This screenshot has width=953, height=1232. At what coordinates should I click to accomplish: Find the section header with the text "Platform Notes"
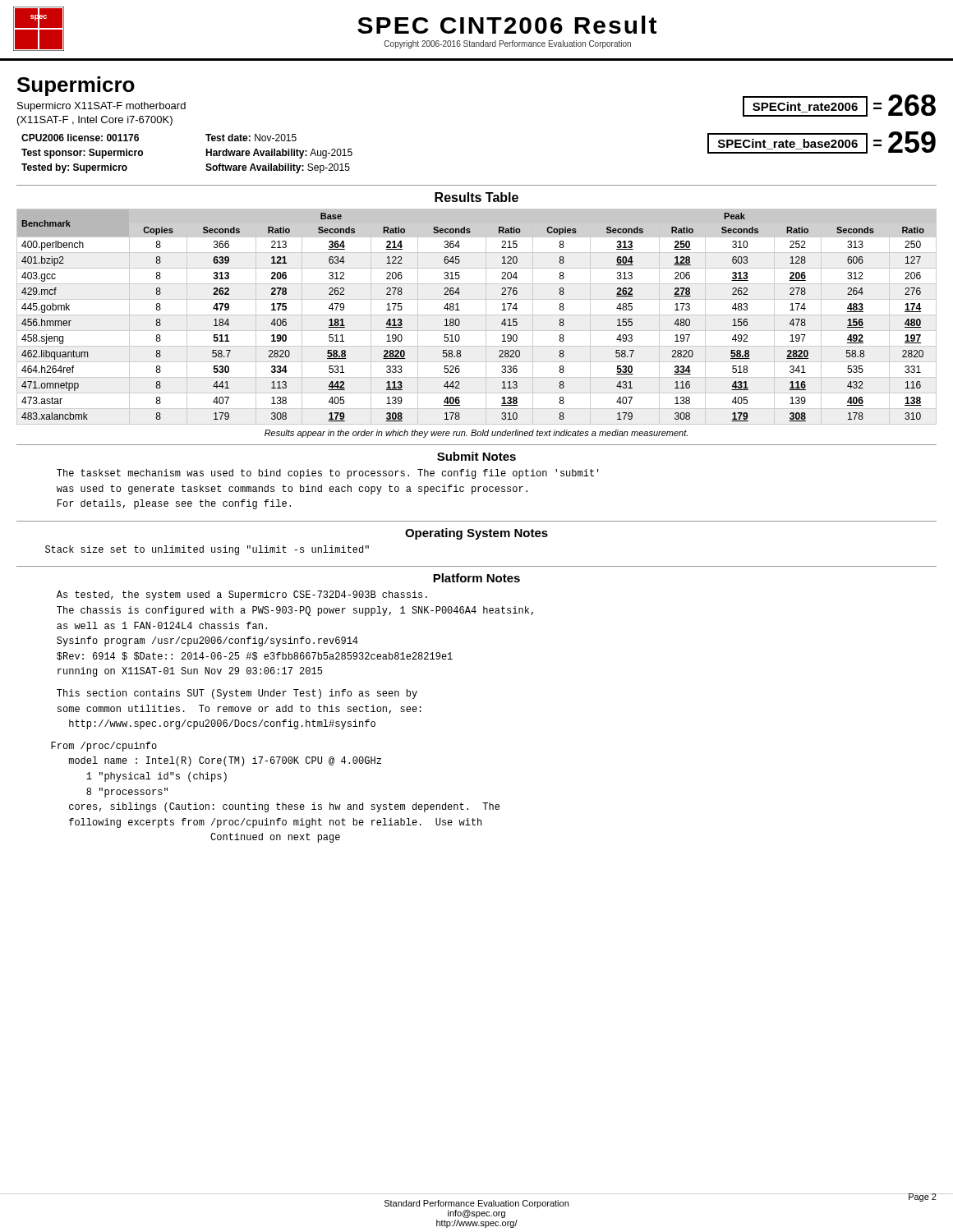coord(476,578)
